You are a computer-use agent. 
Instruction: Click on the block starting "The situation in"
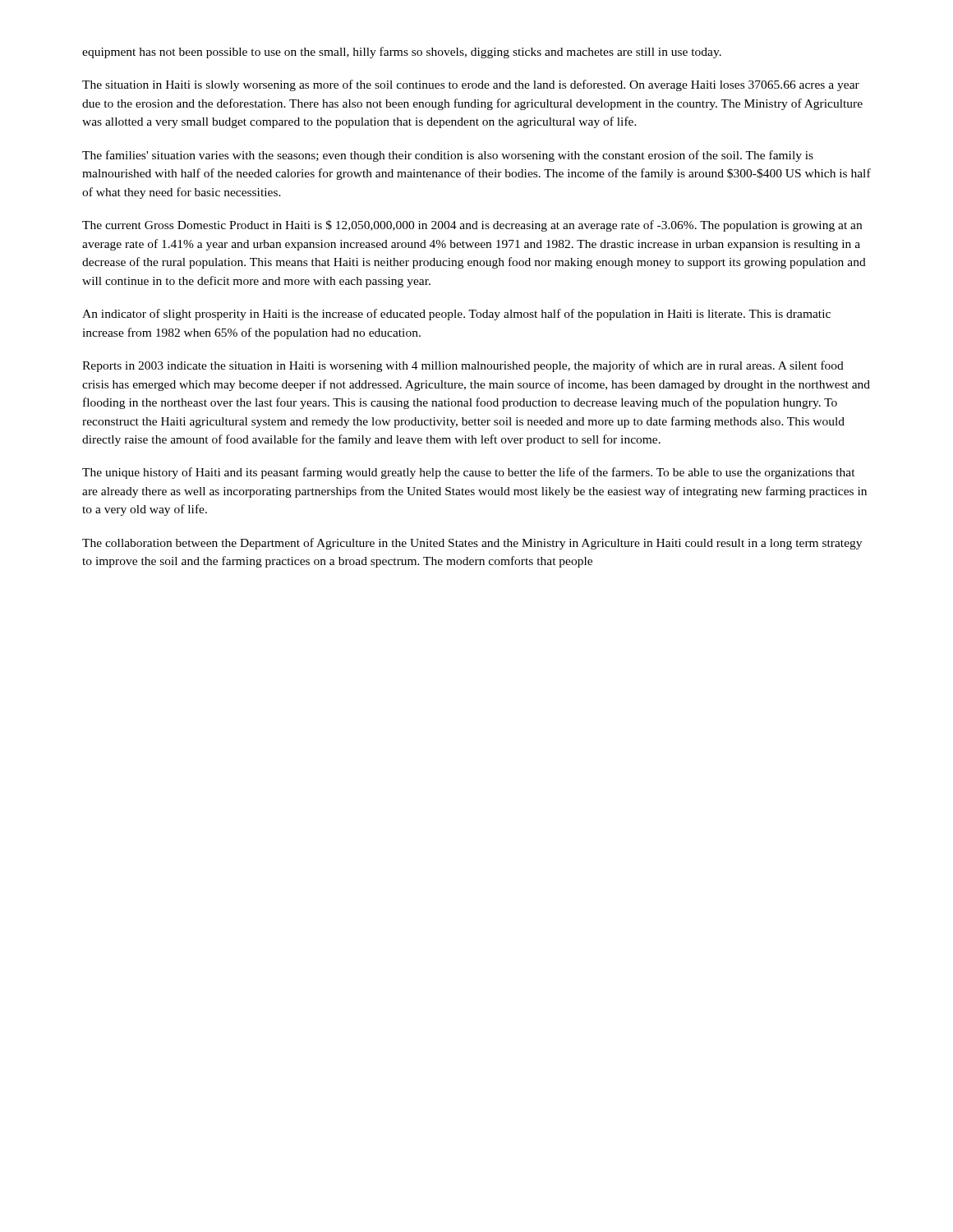476,104
